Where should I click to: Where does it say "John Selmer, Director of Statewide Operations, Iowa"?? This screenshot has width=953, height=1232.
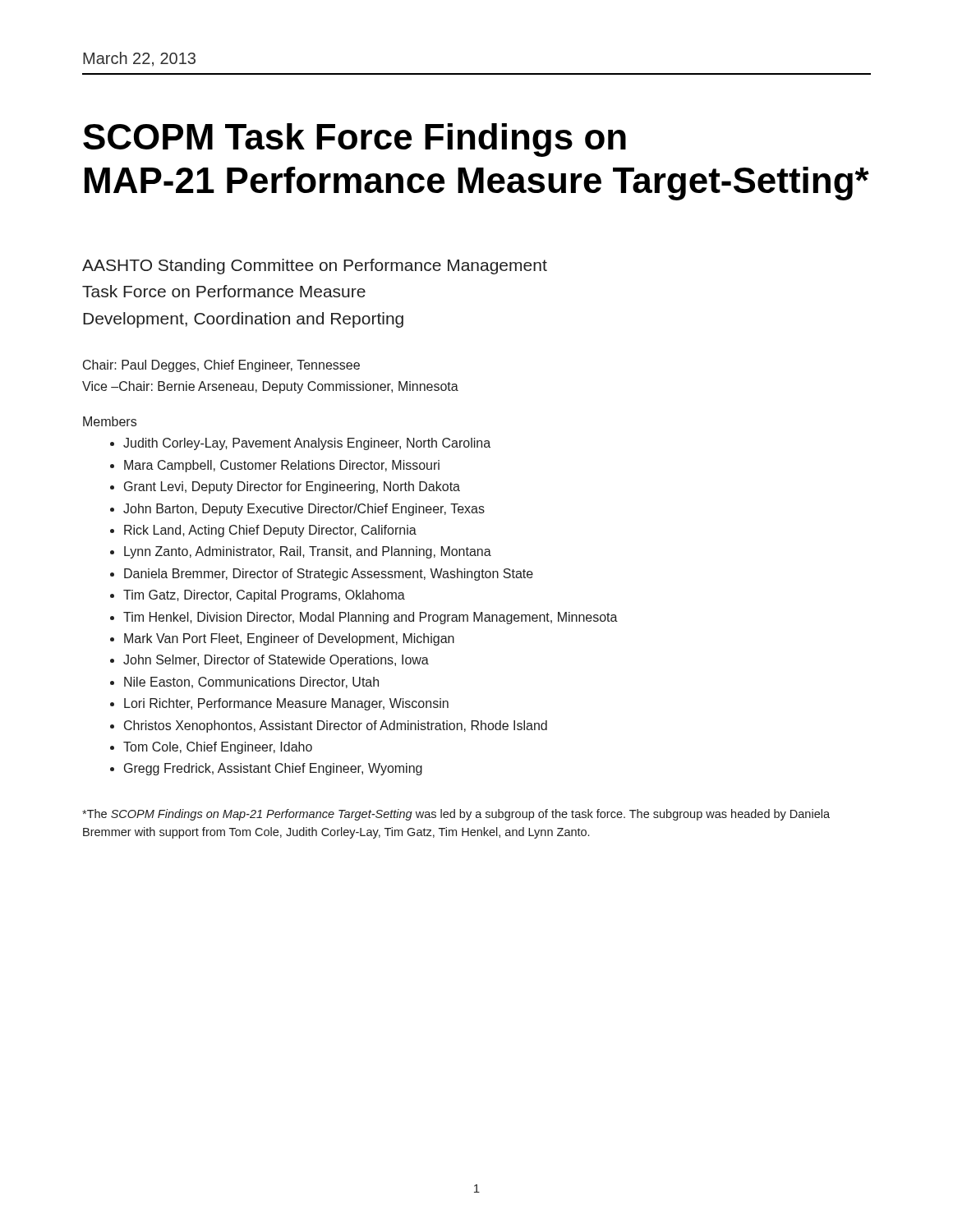[x=276, y=660]
